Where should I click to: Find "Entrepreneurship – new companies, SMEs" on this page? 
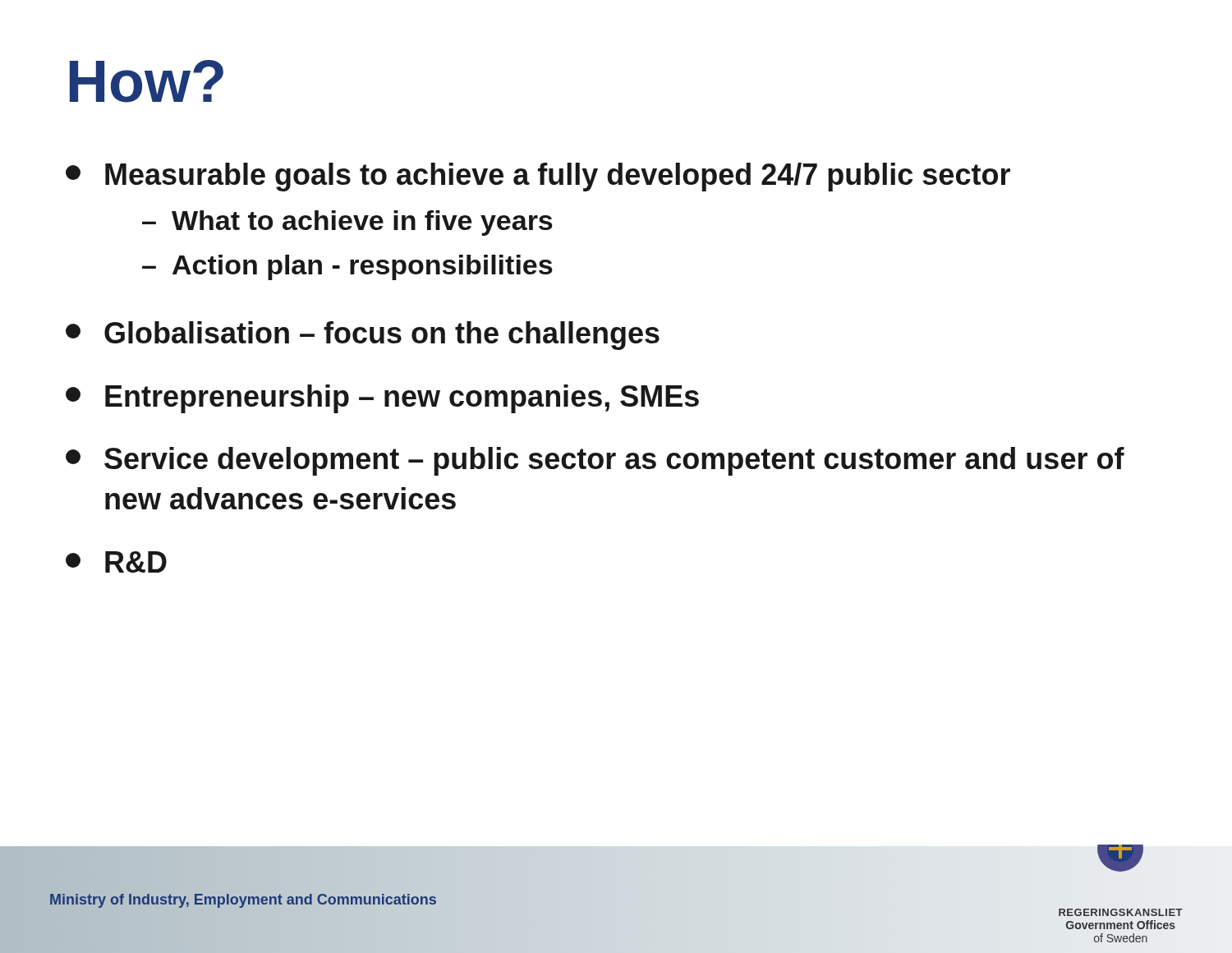[383, 397]
